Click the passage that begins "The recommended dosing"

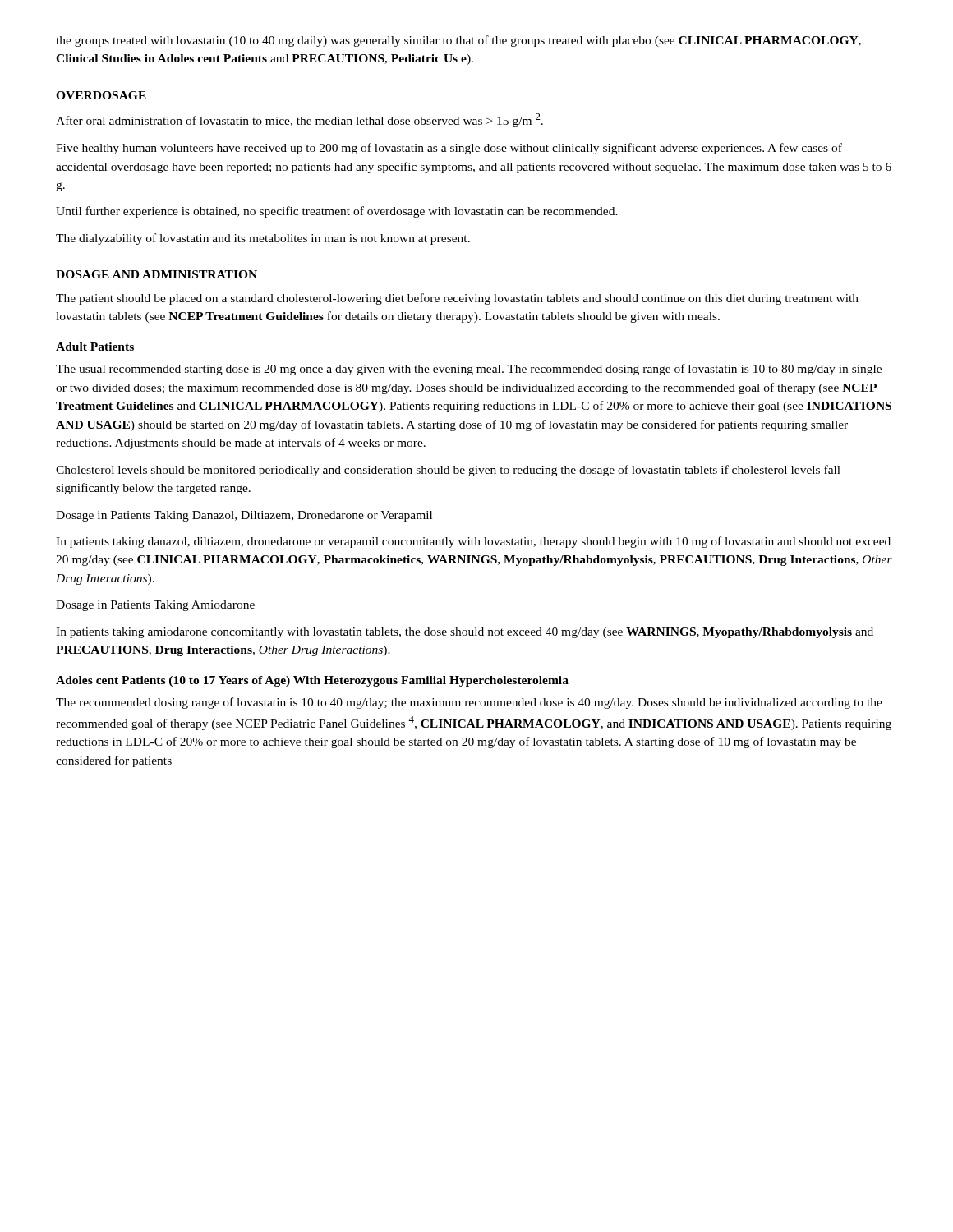coord(475,732)
